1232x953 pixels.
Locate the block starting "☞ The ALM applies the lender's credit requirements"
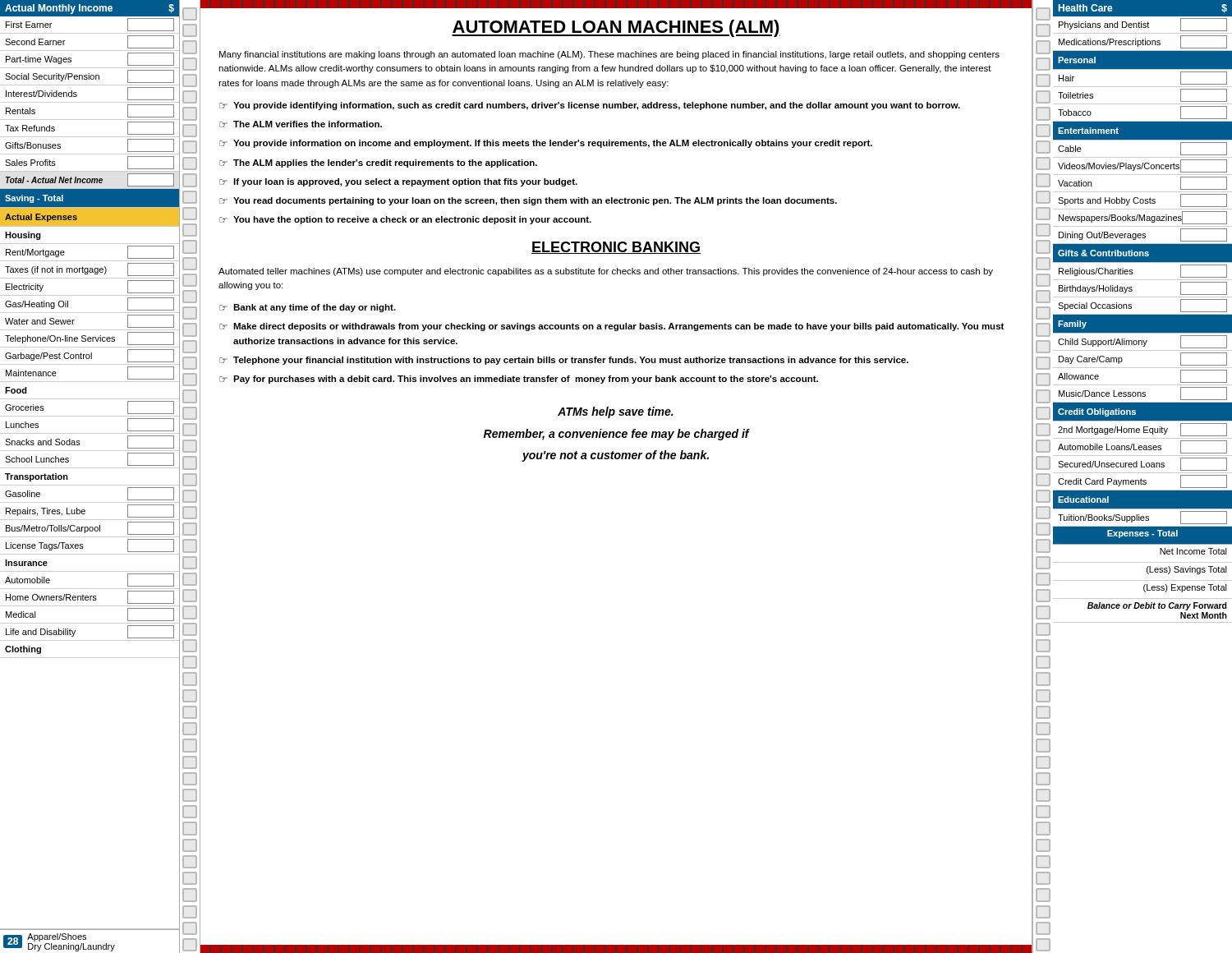378,163
